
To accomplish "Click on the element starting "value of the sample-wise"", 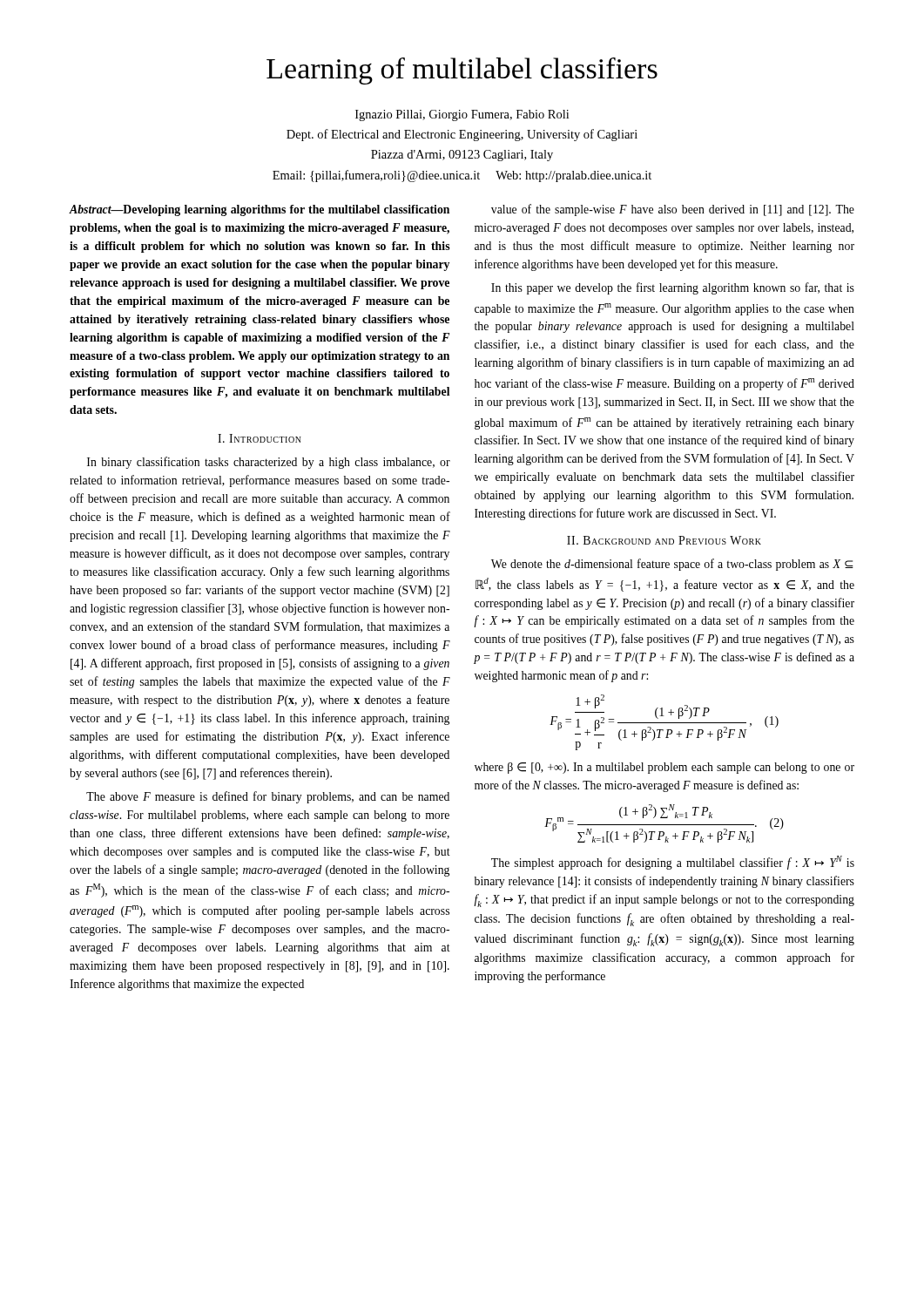I will click(664, 362).
